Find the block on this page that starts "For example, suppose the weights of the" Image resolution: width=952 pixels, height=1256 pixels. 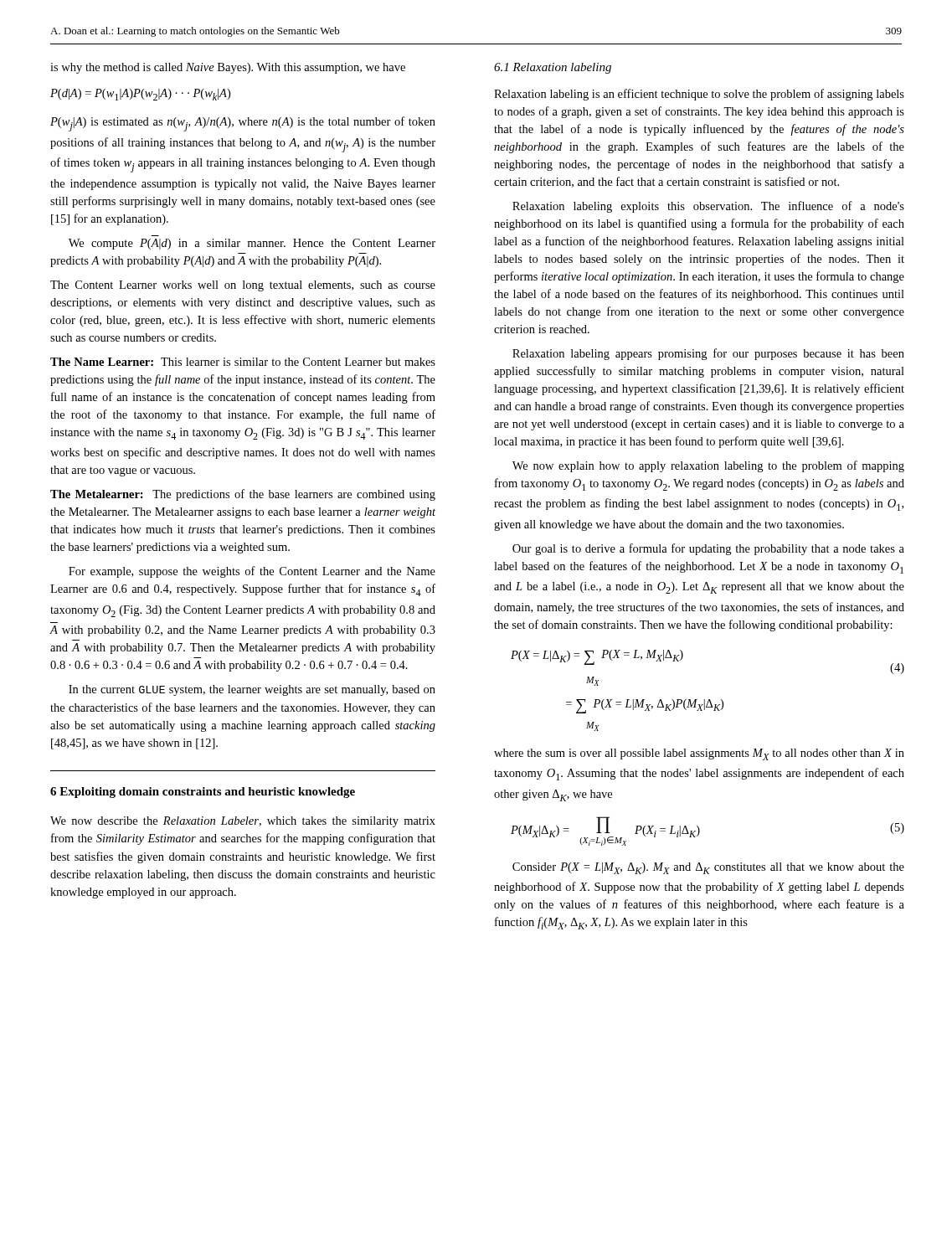243,619
